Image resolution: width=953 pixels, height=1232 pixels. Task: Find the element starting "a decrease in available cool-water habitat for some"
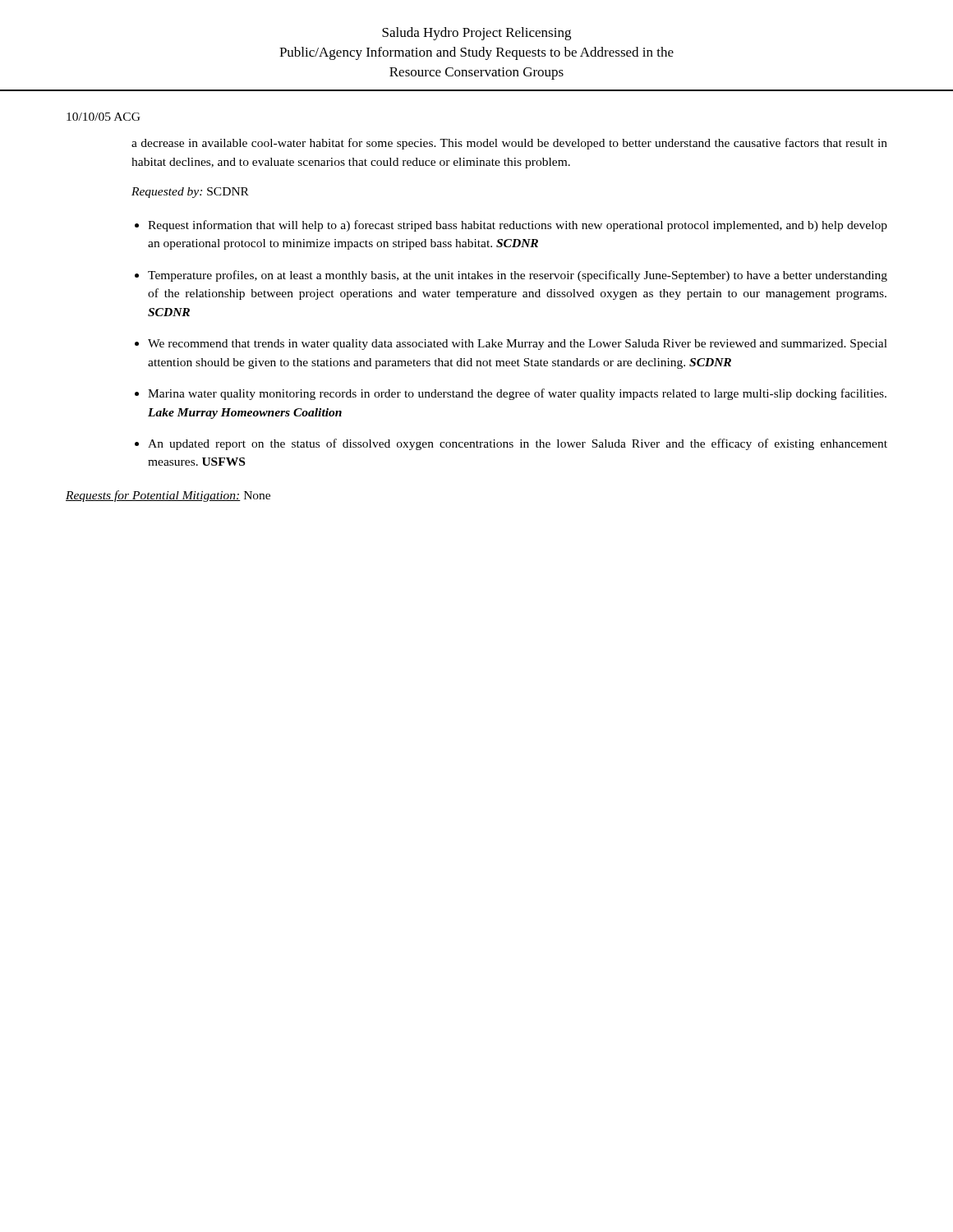509,152
